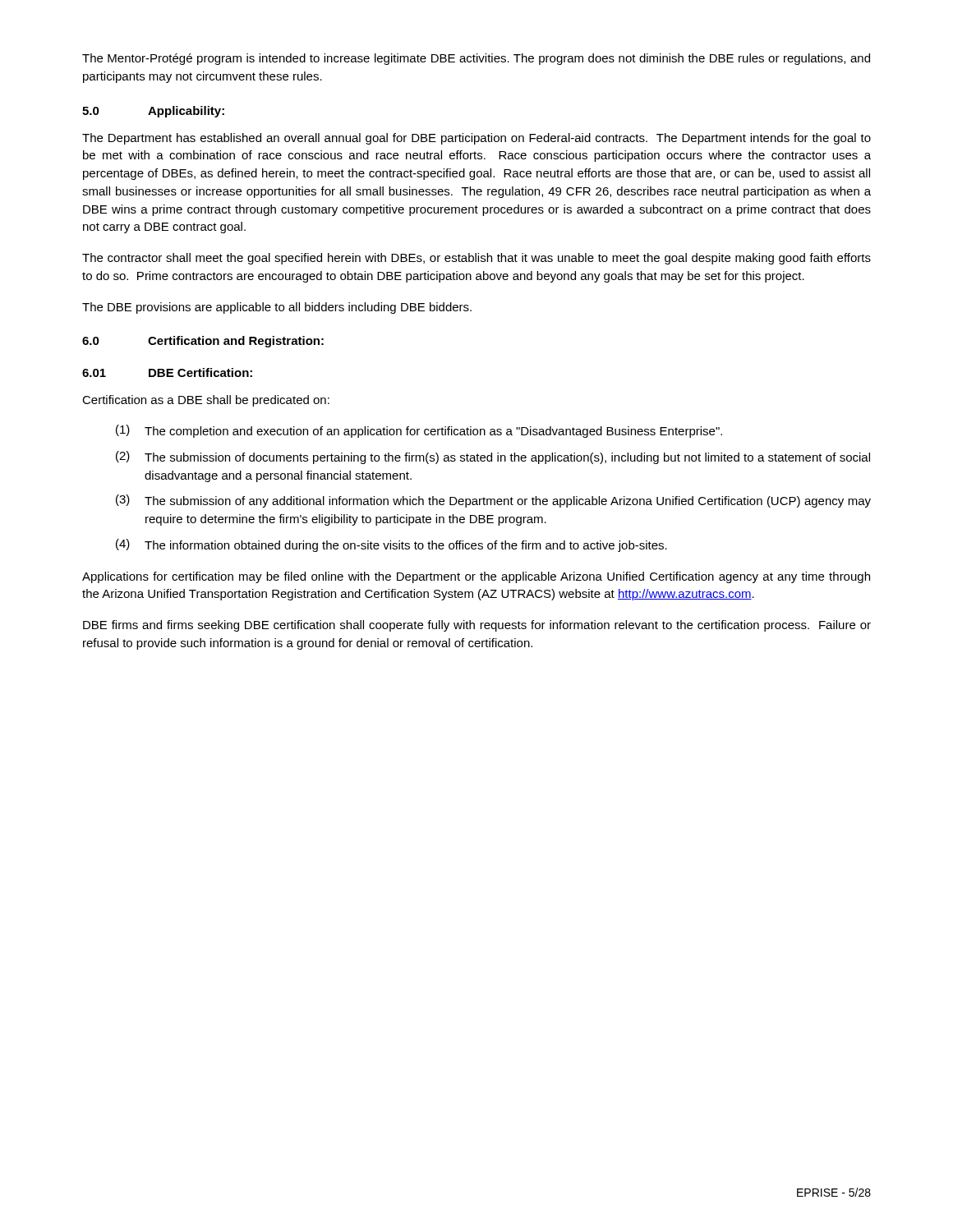Click on the section header containing "6.01 DBE Certification:"

pyautogui.click(x=168, y=373)
